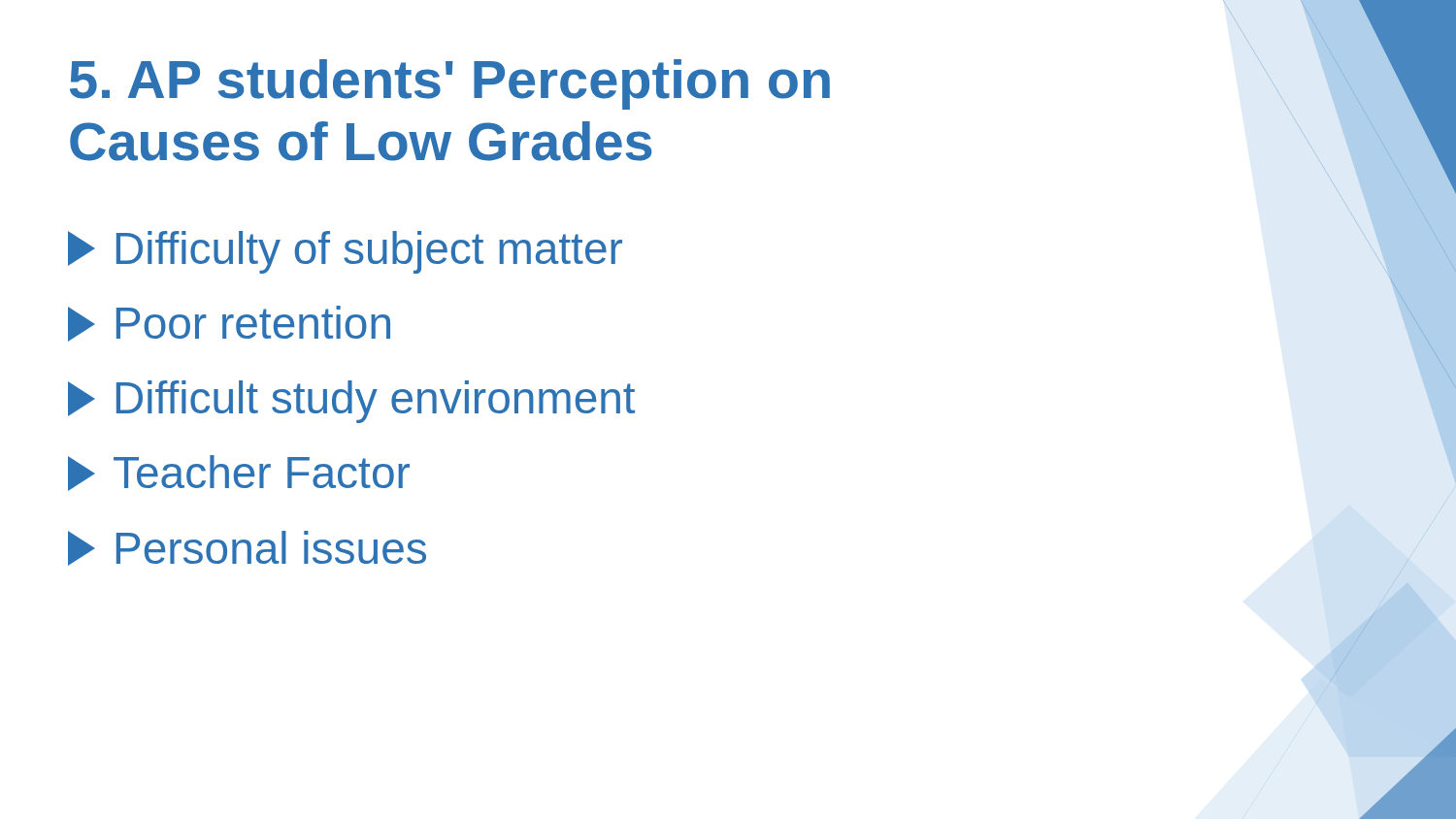The width and height of the screenshot is (1456, 819).
Task: Find the text starting "Teacher Factor"
Action: tap(239, 473)
